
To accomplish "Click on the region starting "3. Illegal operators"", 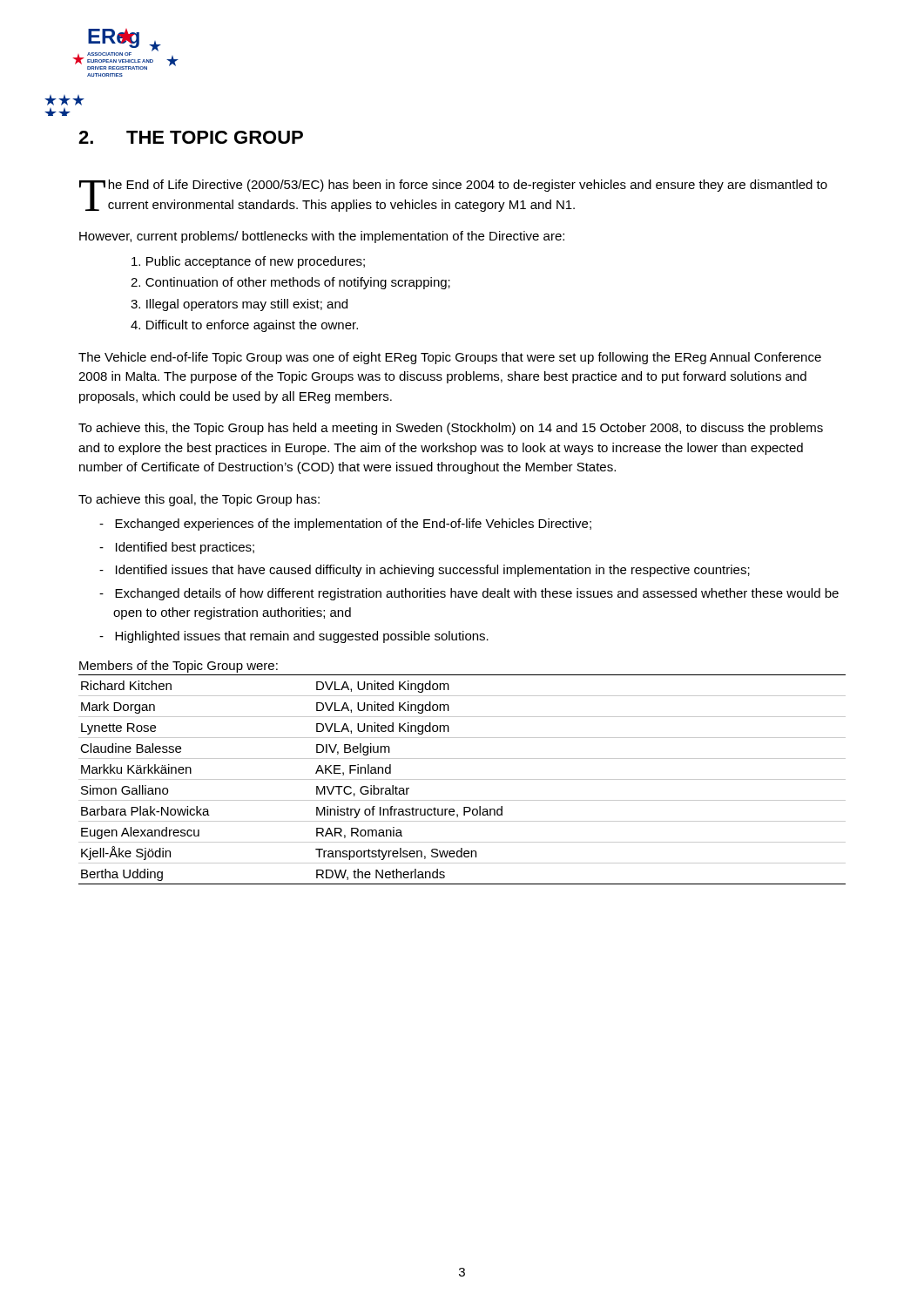I will point(240,303).
